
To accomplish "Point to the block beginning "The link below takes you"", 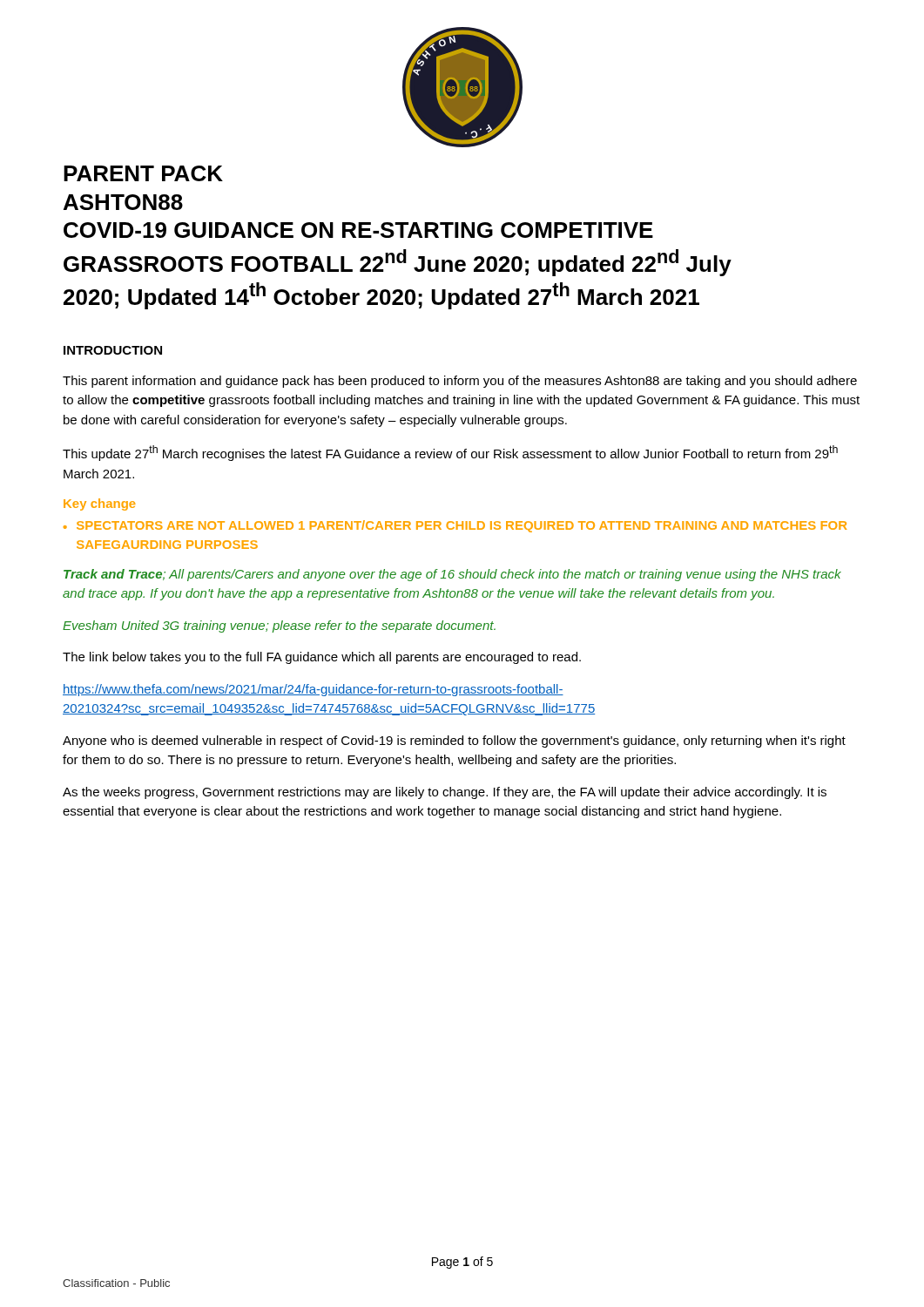I will coord(322,657).
